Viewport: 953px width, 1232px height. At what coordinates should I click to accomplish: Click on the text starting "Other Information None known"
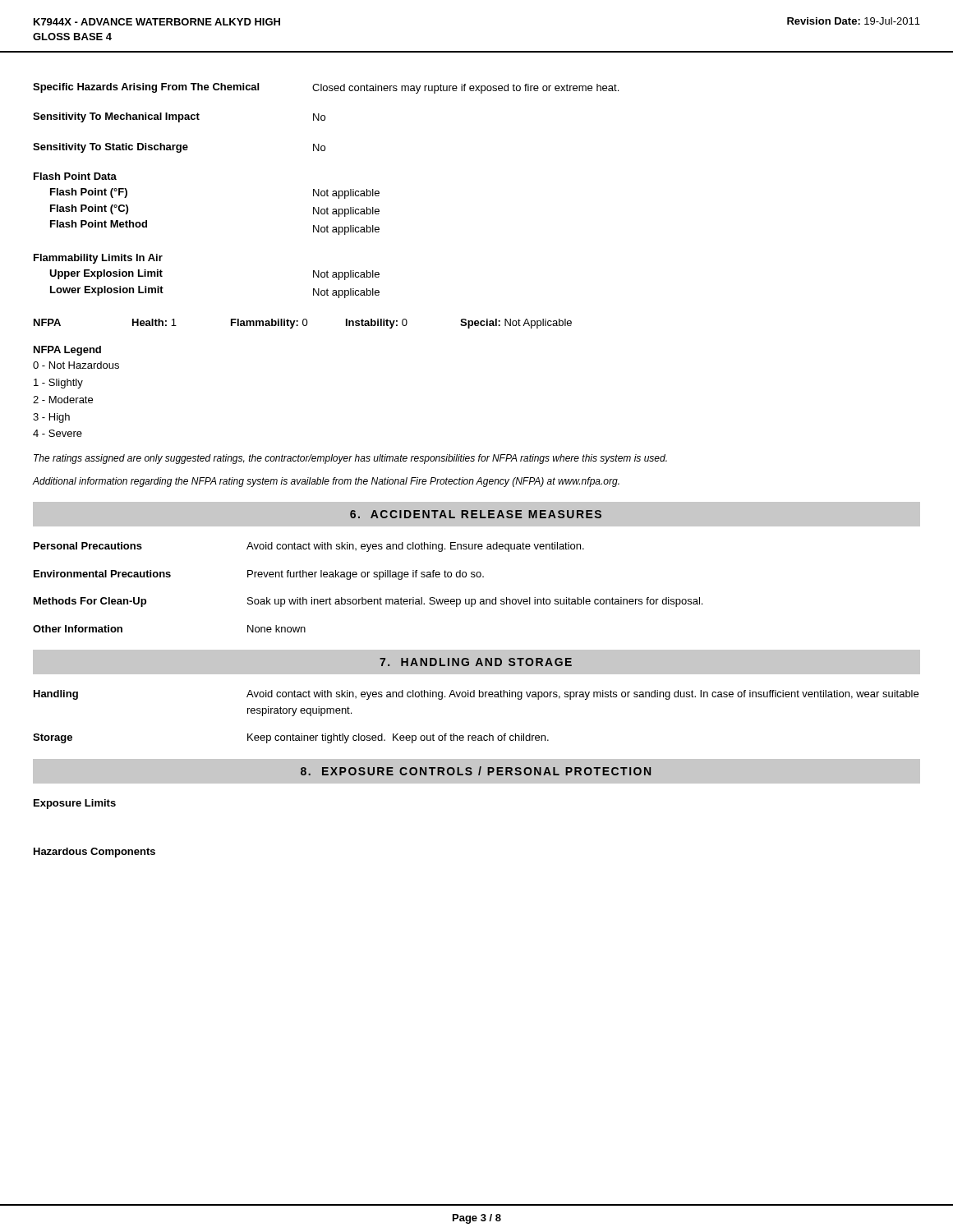(78, 629)
